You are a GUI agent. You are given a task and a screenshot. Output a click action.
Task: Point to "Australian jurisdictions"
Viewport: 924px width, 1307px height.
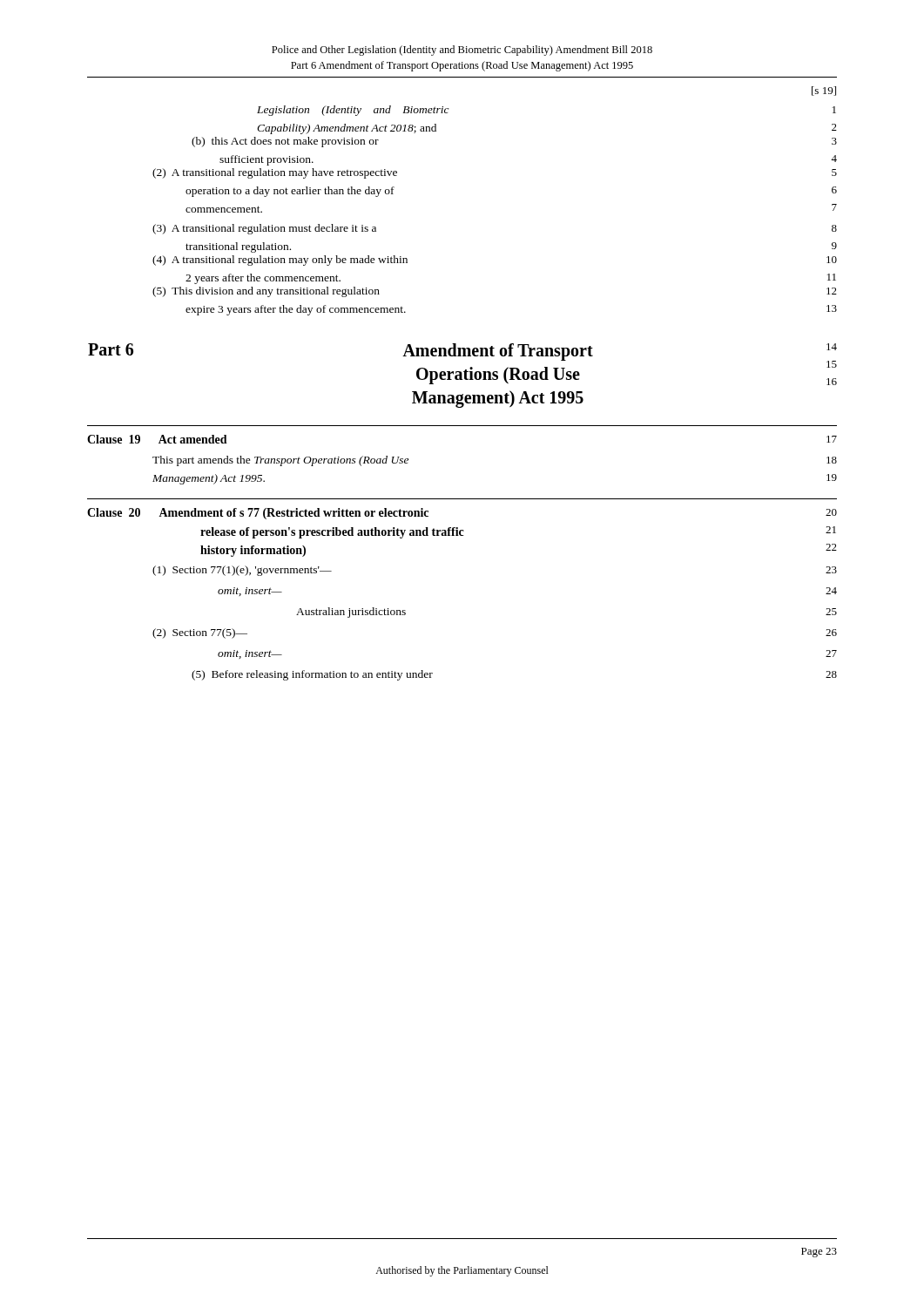coord(351,611)
